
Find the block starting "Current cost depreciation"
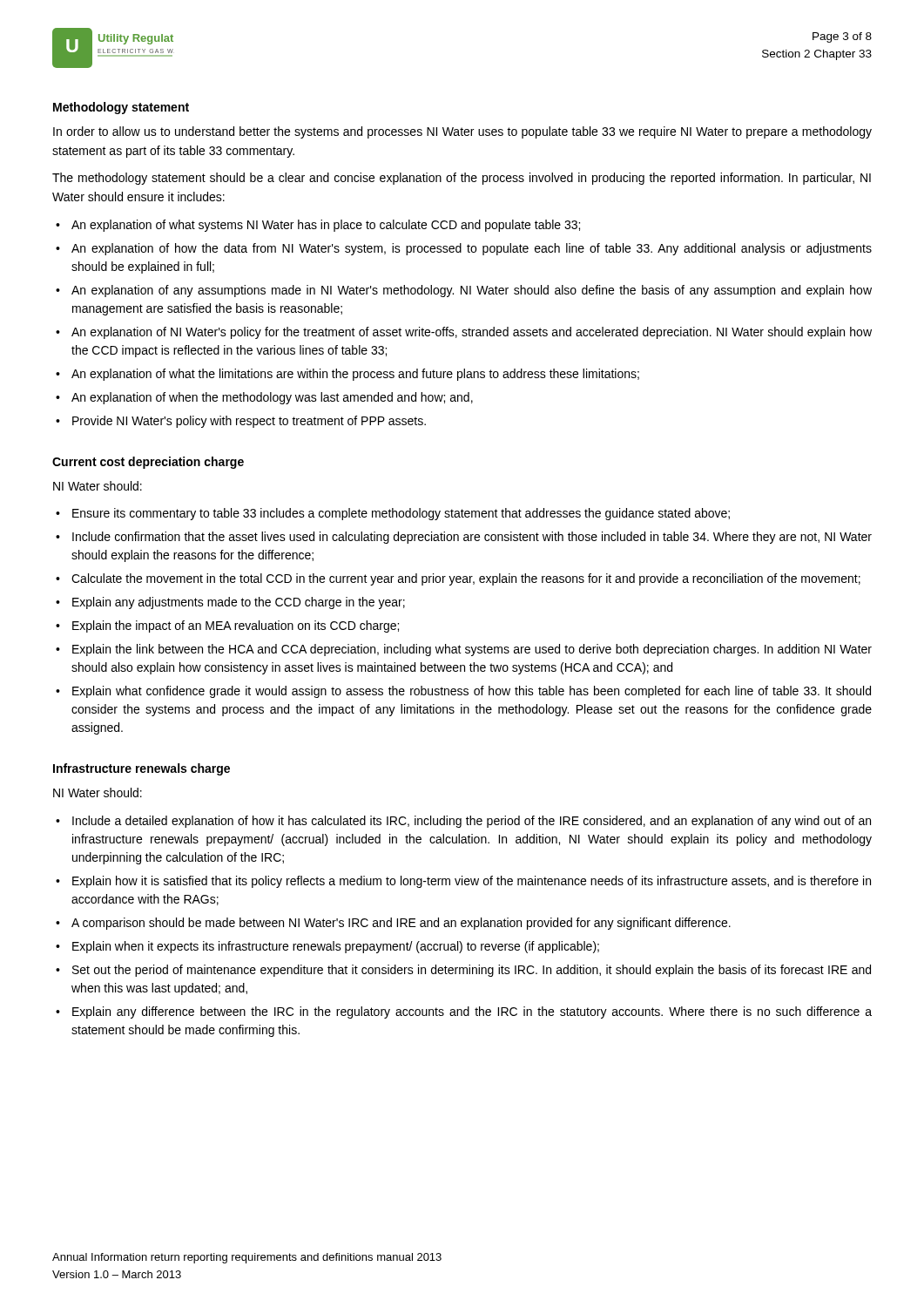148,462
